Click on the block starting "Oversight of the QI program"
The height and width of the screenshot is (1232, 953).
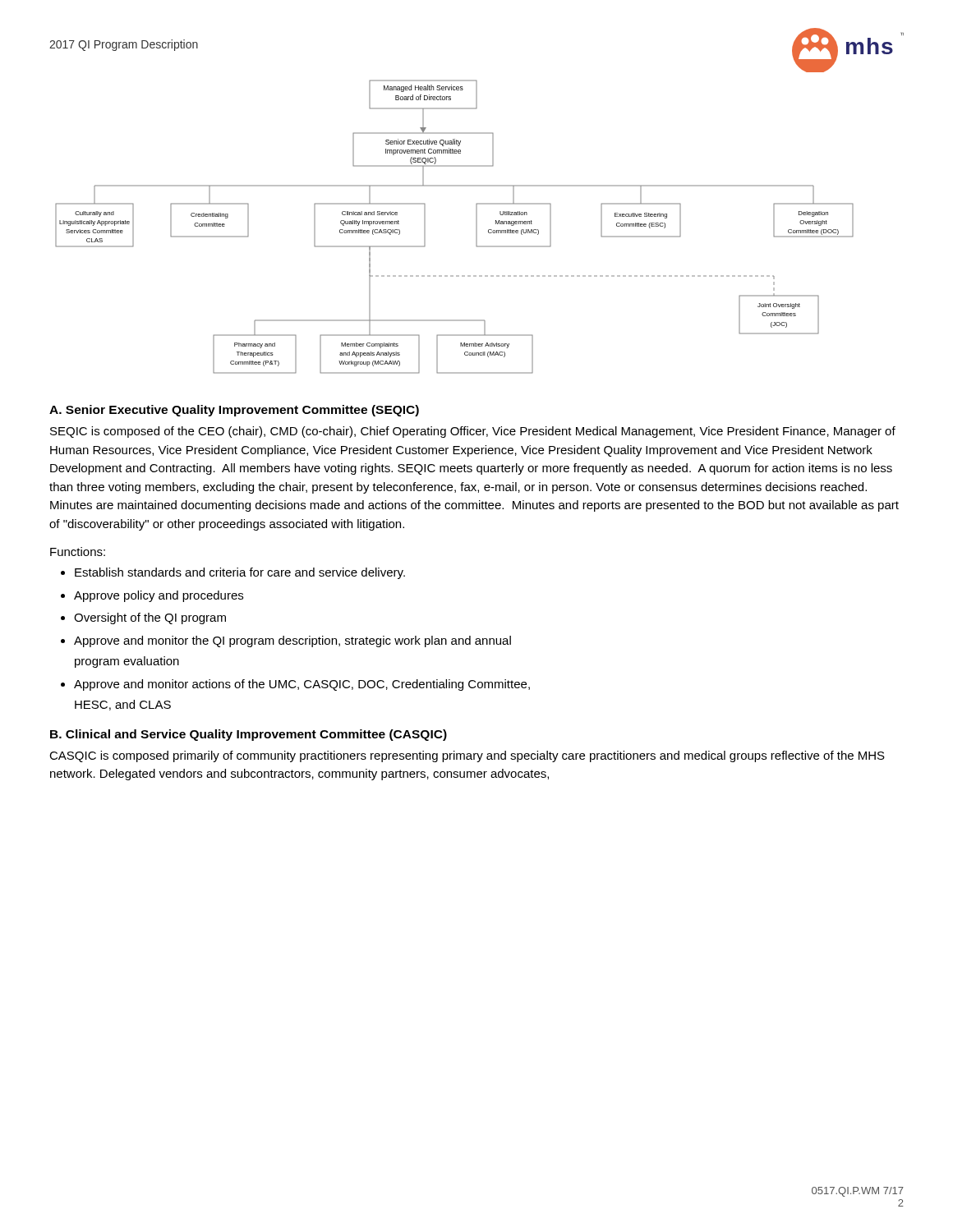click(x=150, y=617)
